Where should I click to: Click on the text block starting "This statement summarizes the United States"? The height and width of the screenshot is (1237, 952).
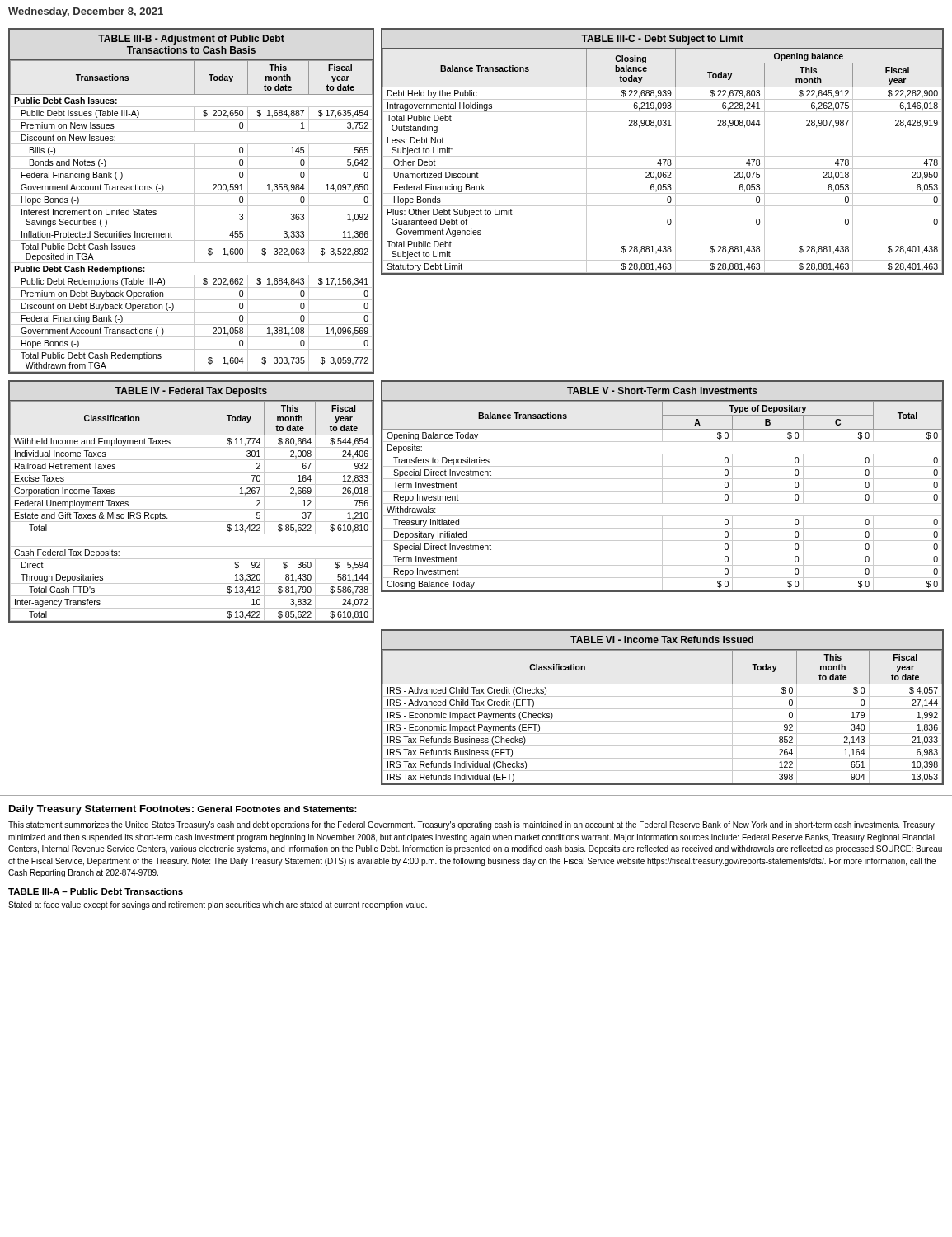(475, 849)
